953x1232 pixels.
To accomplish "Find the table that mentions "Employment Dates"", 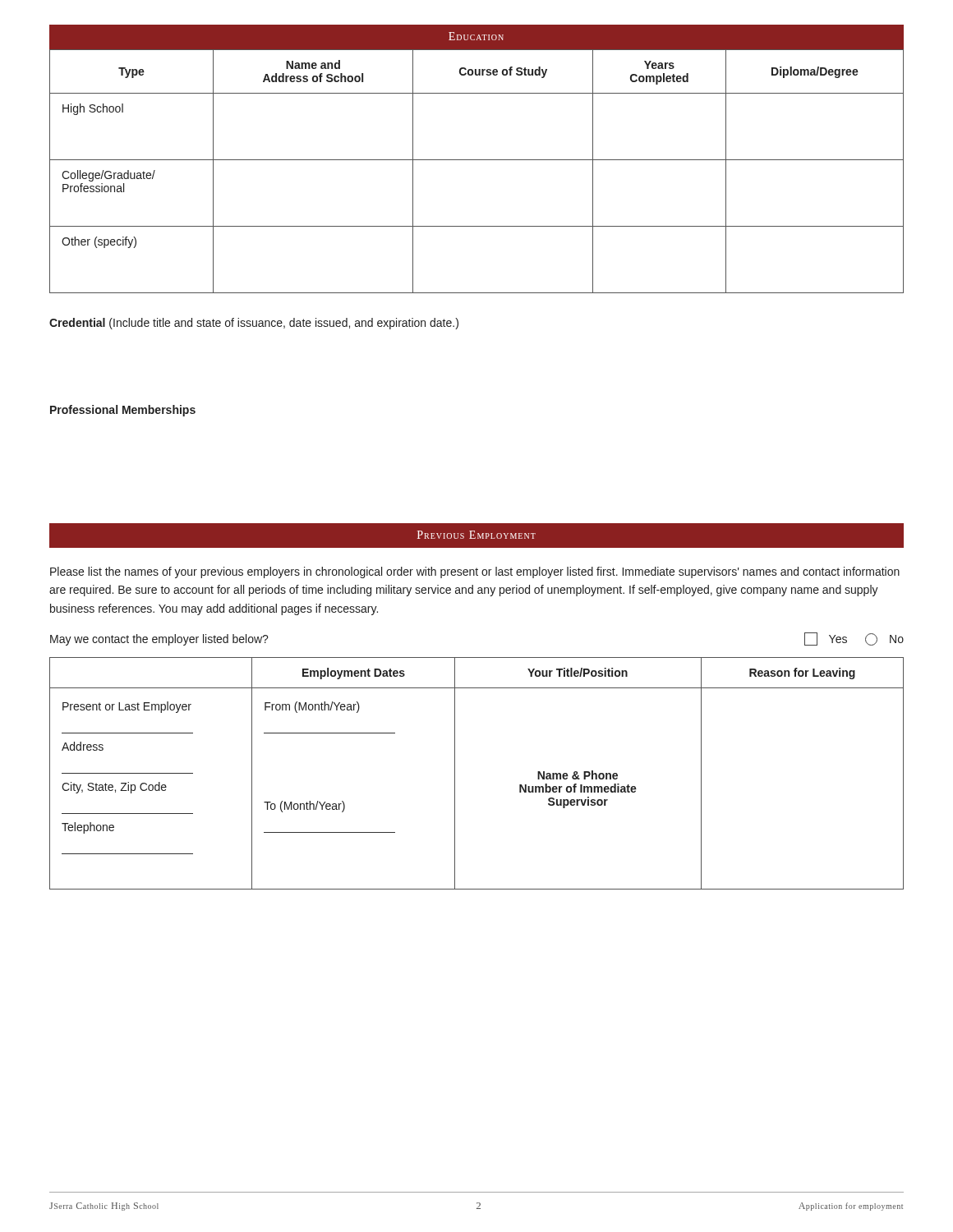I will click(476, 773).
